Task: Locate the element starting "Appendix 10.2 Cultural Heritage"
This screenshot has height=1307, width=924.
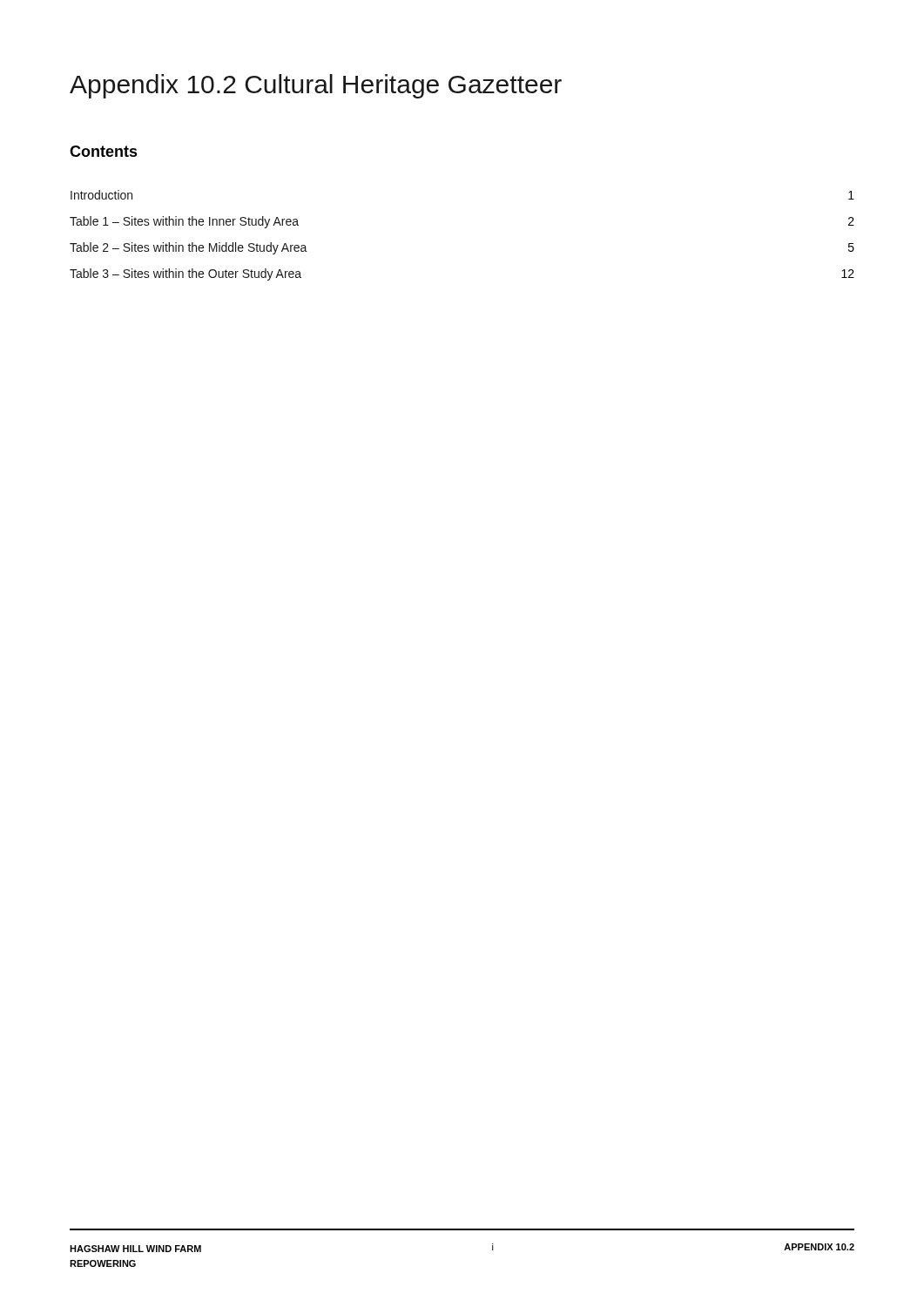Action: [x=462, y=84]
